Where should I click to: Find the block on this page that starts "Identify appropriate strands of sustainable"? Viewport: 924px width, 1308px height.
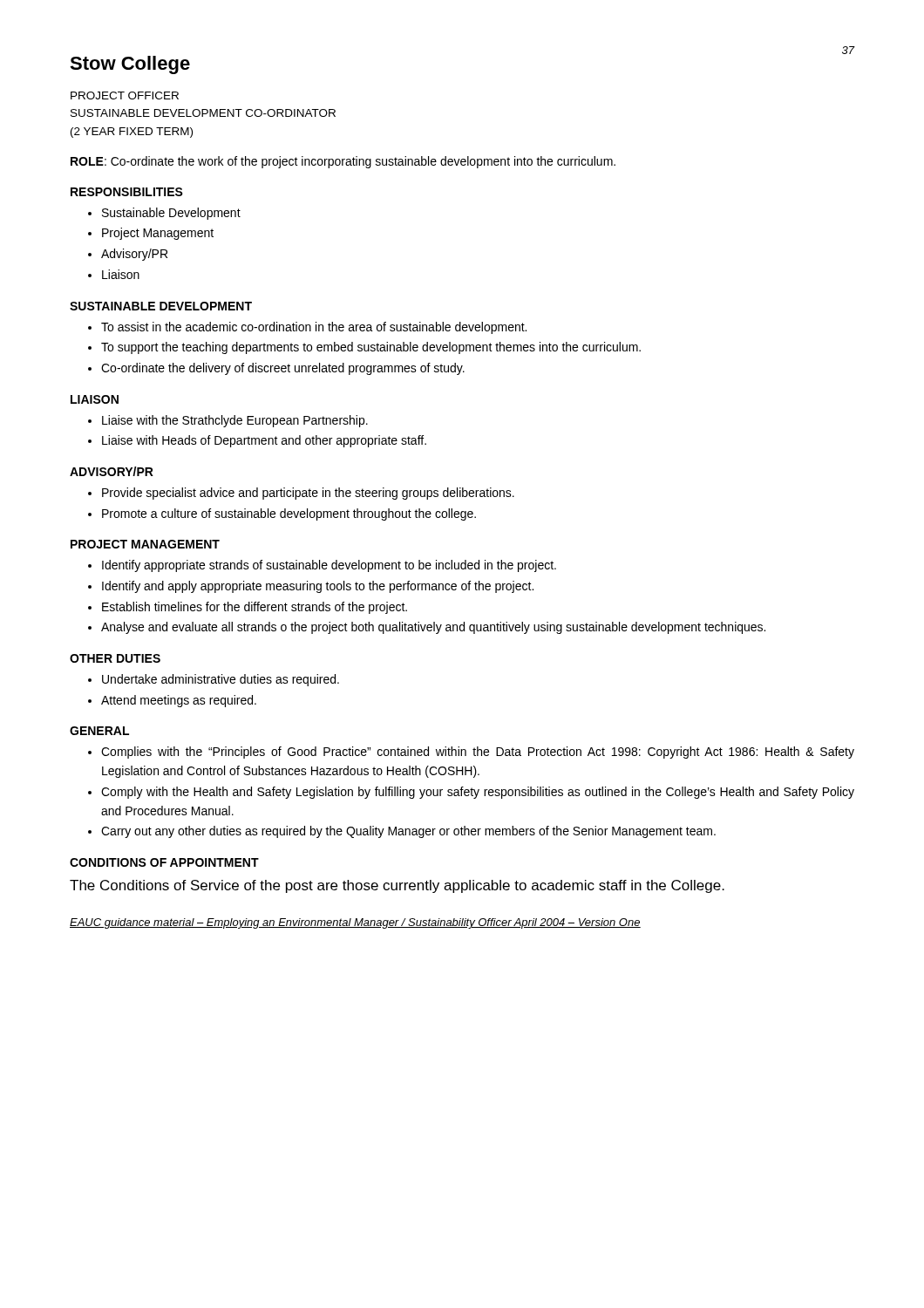(x=329, y=565)
